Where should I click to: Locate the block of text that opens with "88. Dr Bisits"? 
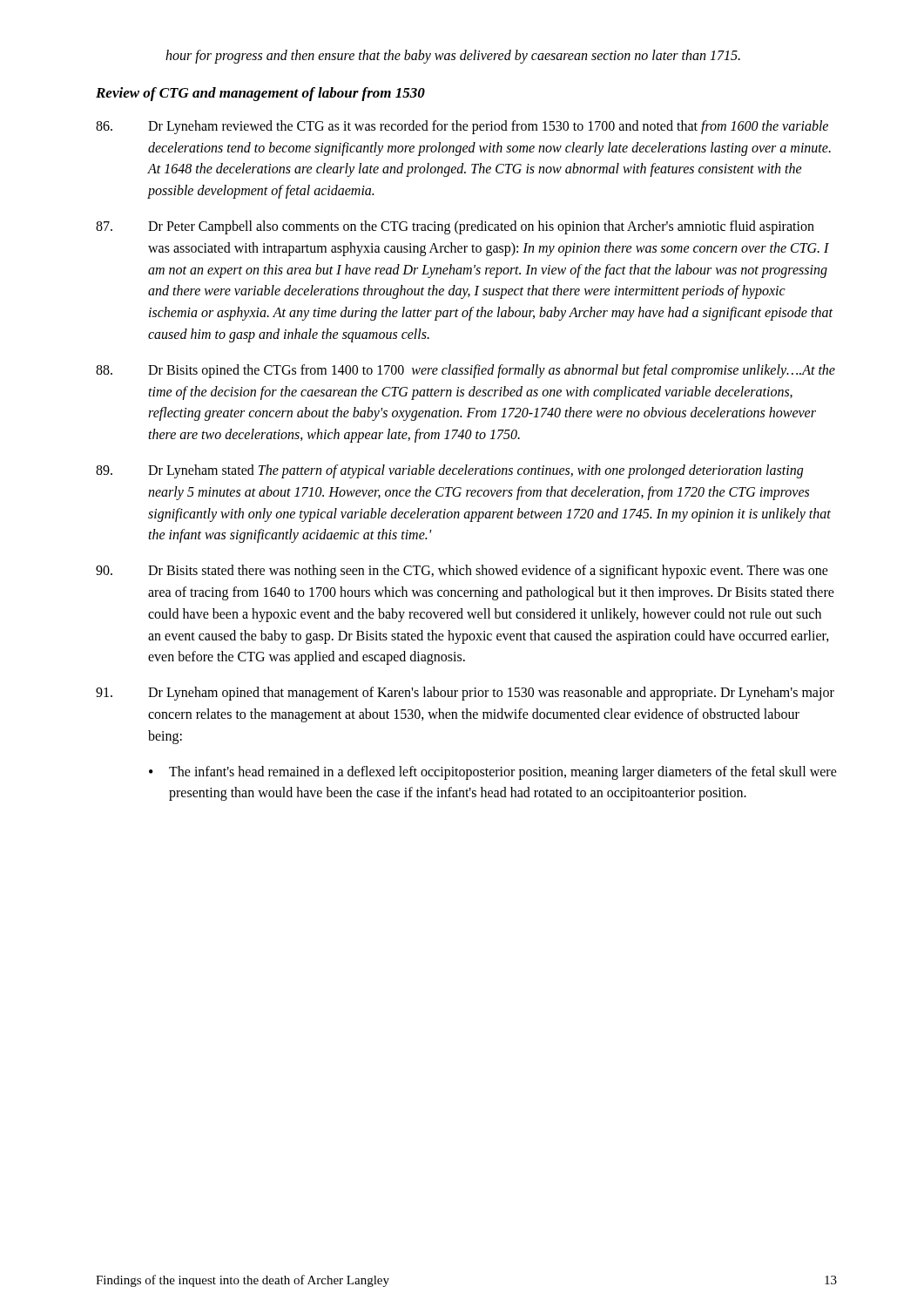[466, 403]
